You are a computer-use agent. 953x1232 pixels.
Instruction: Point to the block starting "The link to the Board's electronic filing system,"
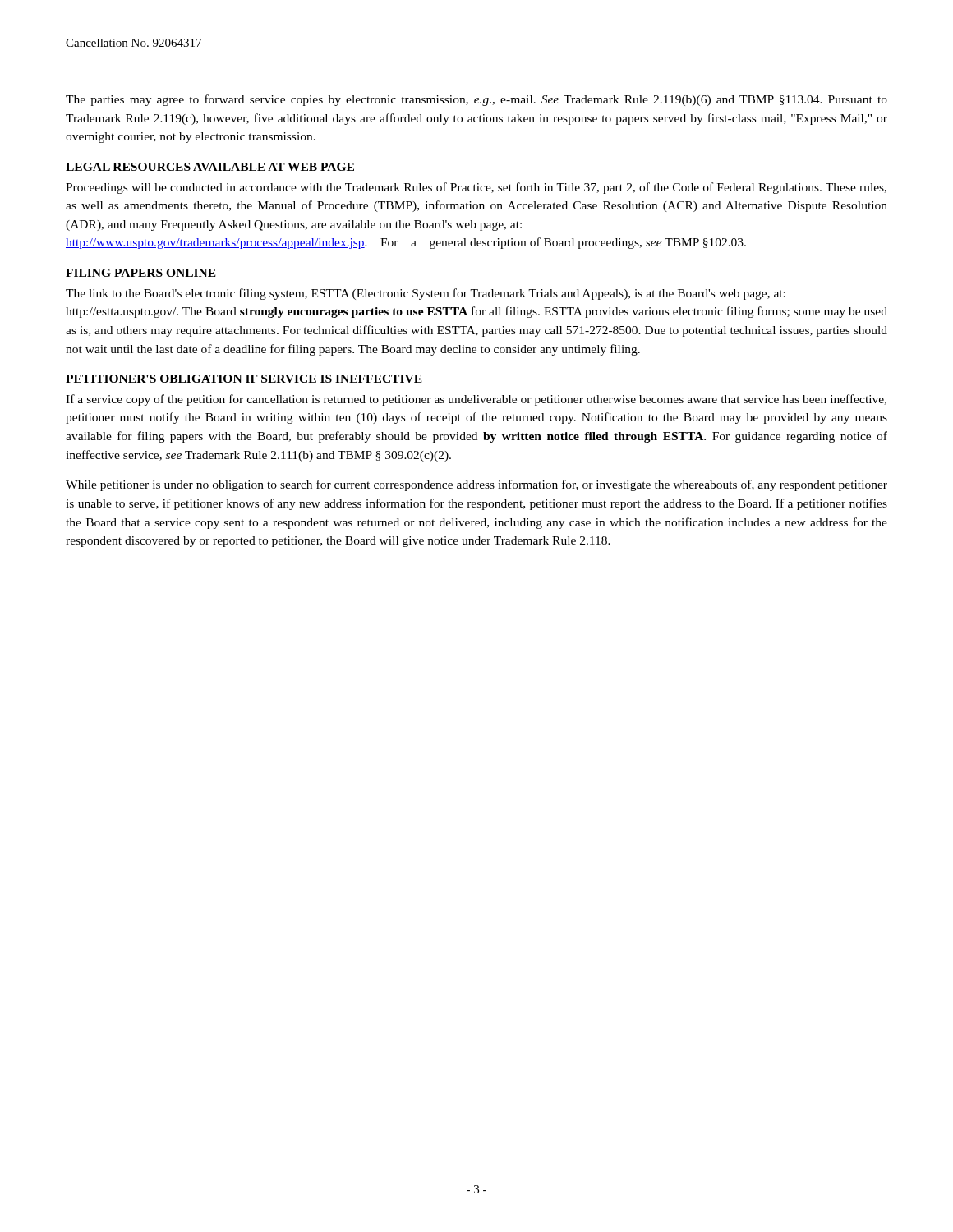pyautogui.click(x=476, y=321)
